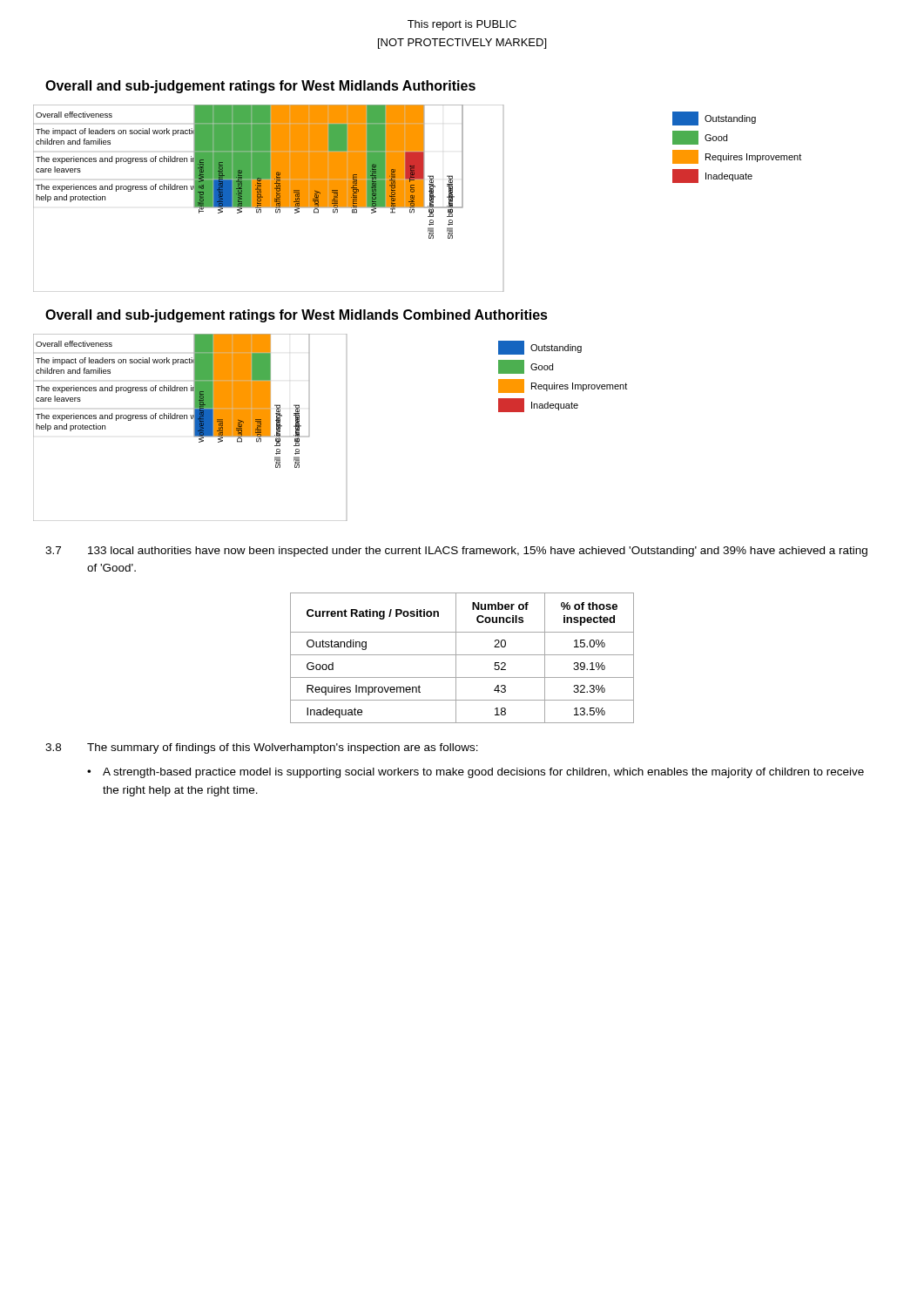Point to the element starting "8 The summary of findings of this"
Image resolution: width=924 pixels, height=1307 pixels.
coord(262,748)
